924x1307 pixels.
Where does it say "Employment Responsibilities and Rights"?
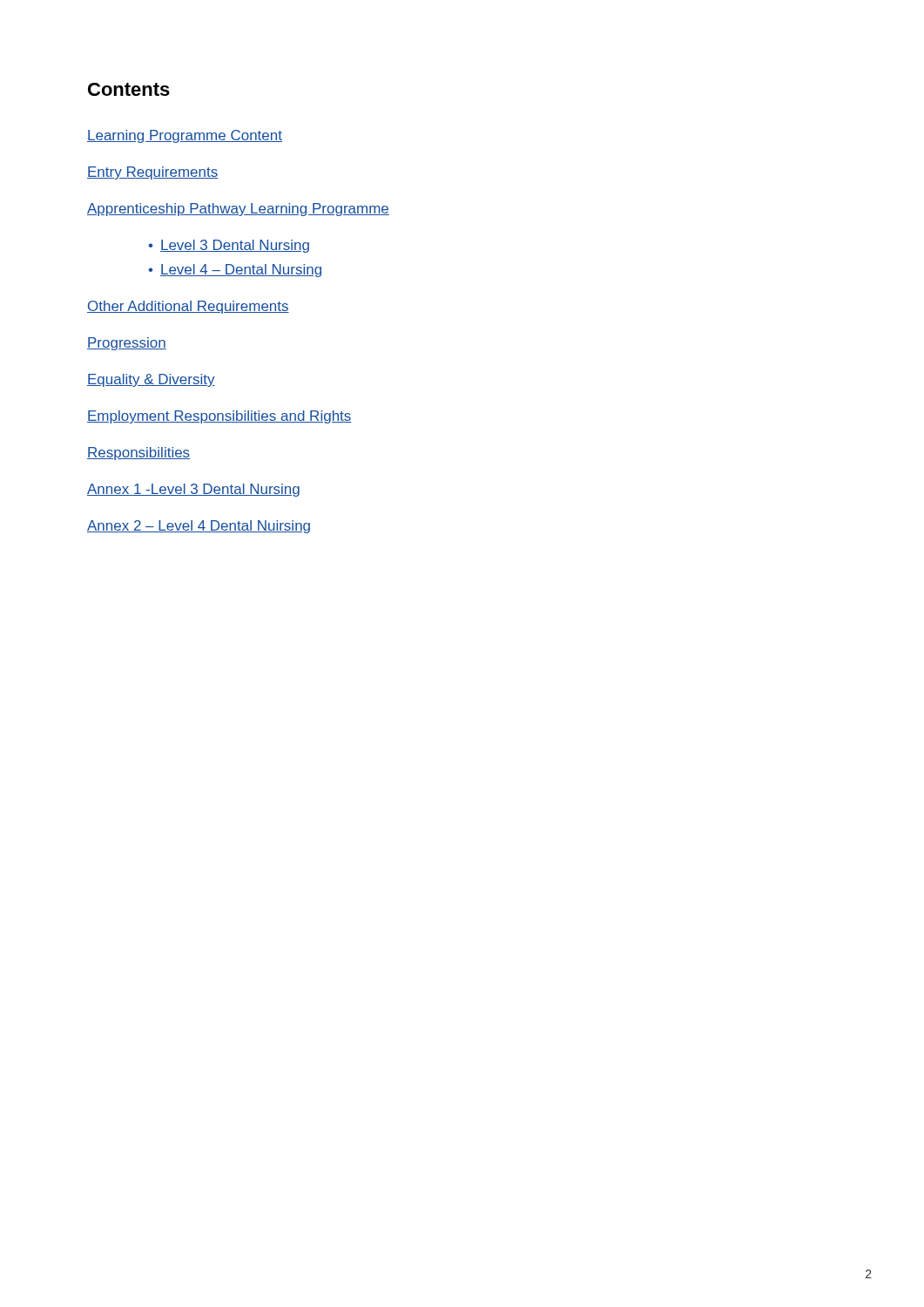point(219,417)
